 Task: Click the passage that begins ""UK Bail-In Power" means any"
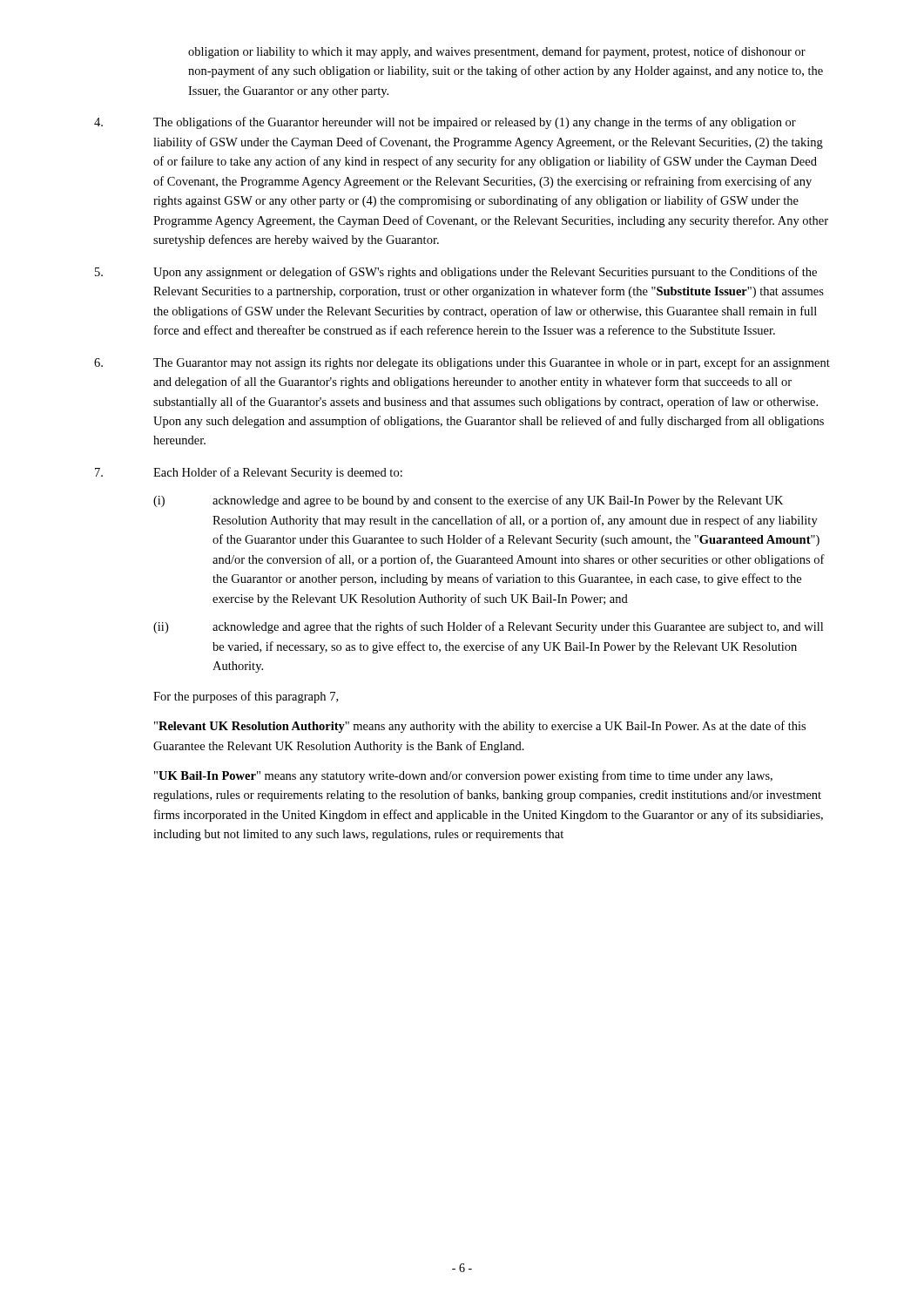point(488,805)
